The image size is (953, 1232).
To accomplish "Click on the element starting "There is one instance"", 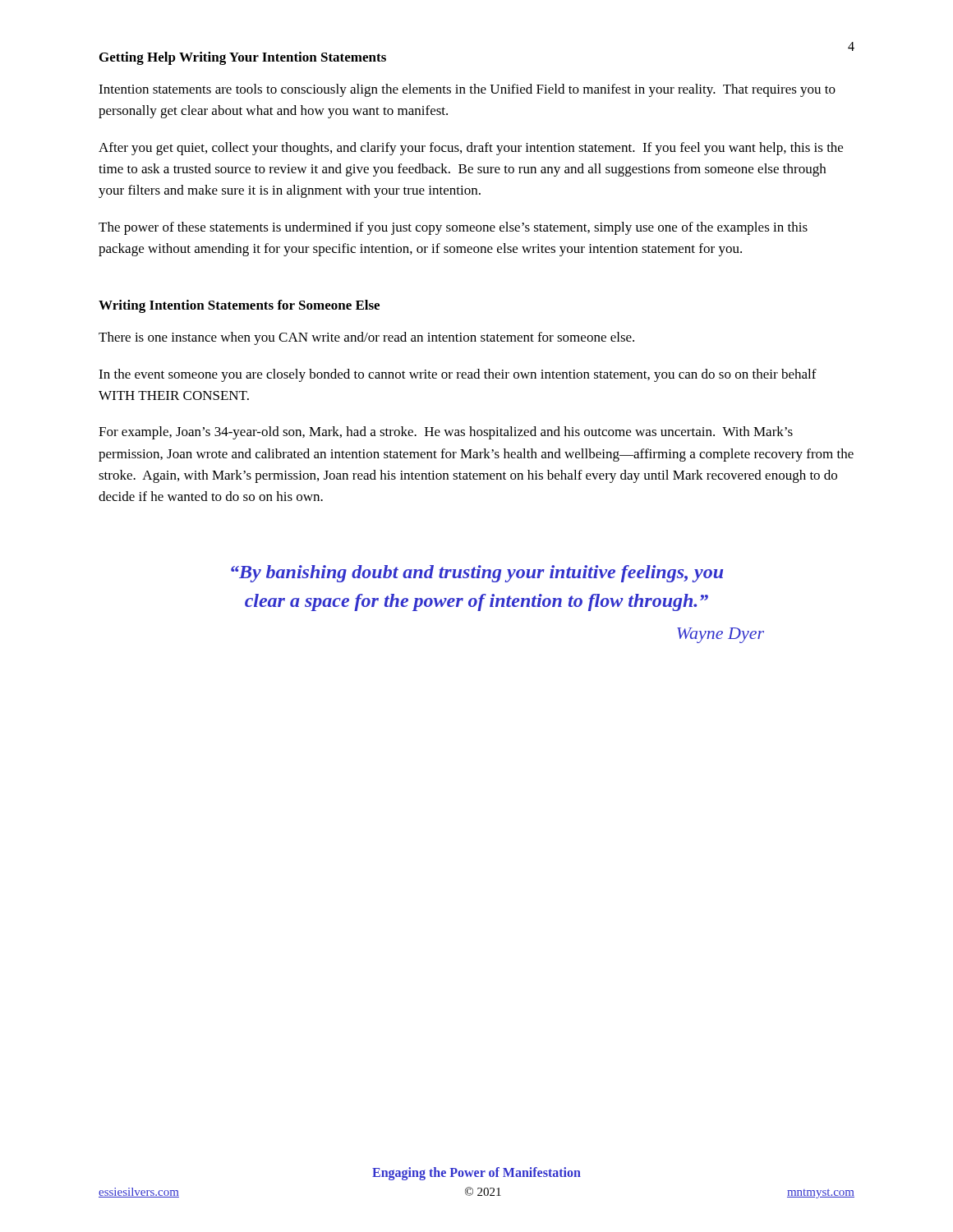I will tap(367, 338).
